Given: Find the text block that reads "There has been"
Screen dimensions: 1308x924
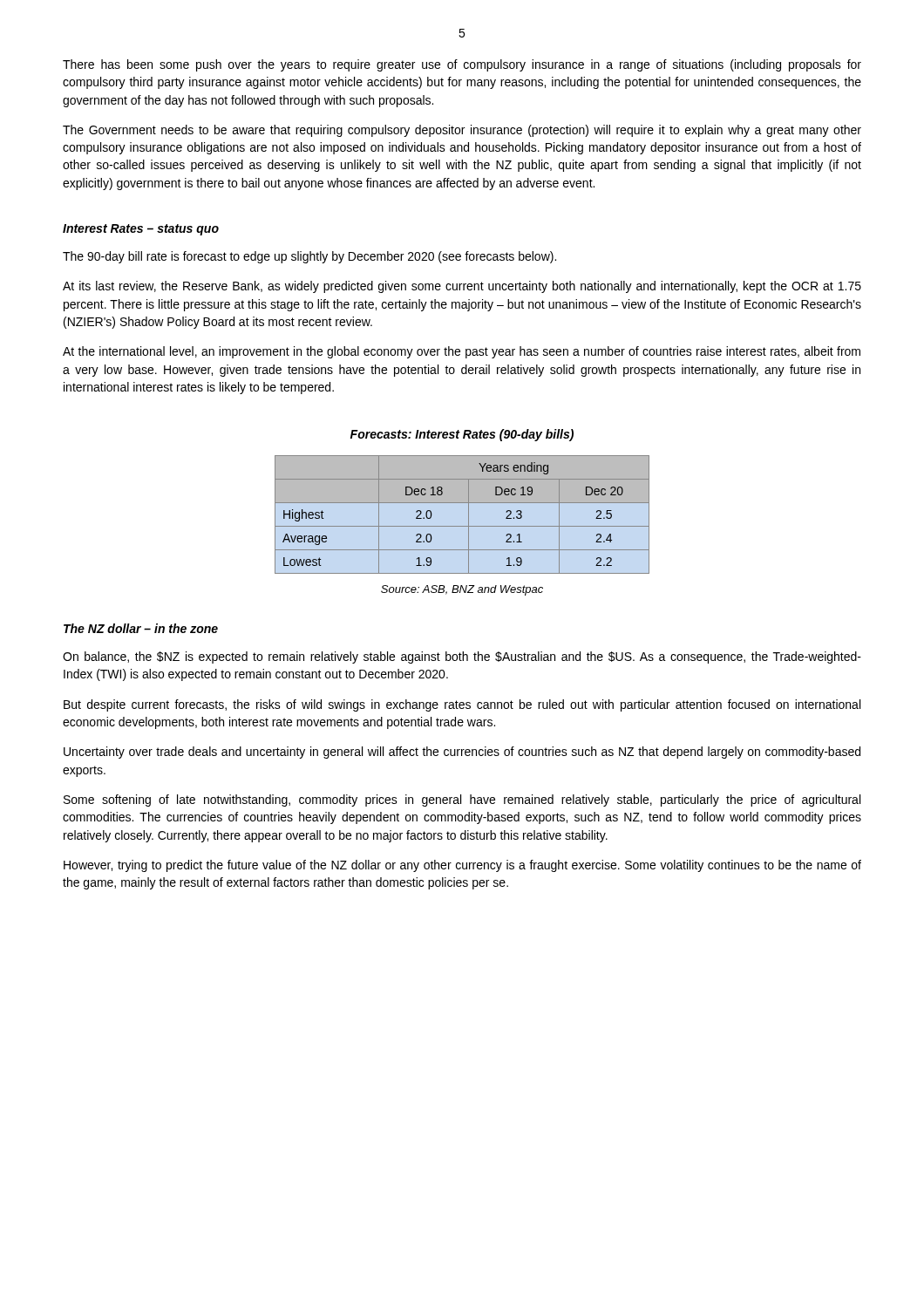Looking at the screenshot, I should (x=462, y=82).
